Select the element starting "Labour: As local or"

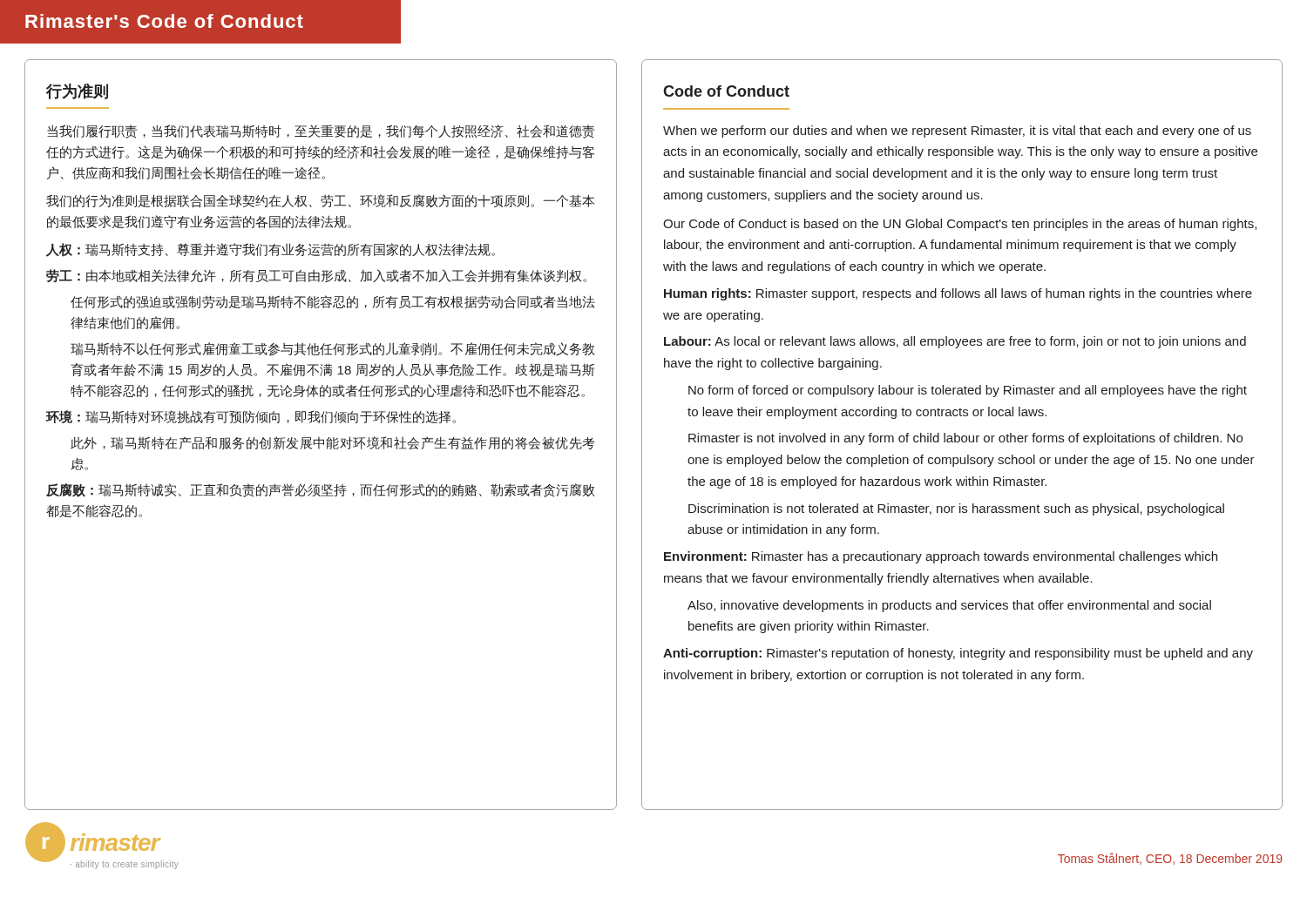point(955,352)
